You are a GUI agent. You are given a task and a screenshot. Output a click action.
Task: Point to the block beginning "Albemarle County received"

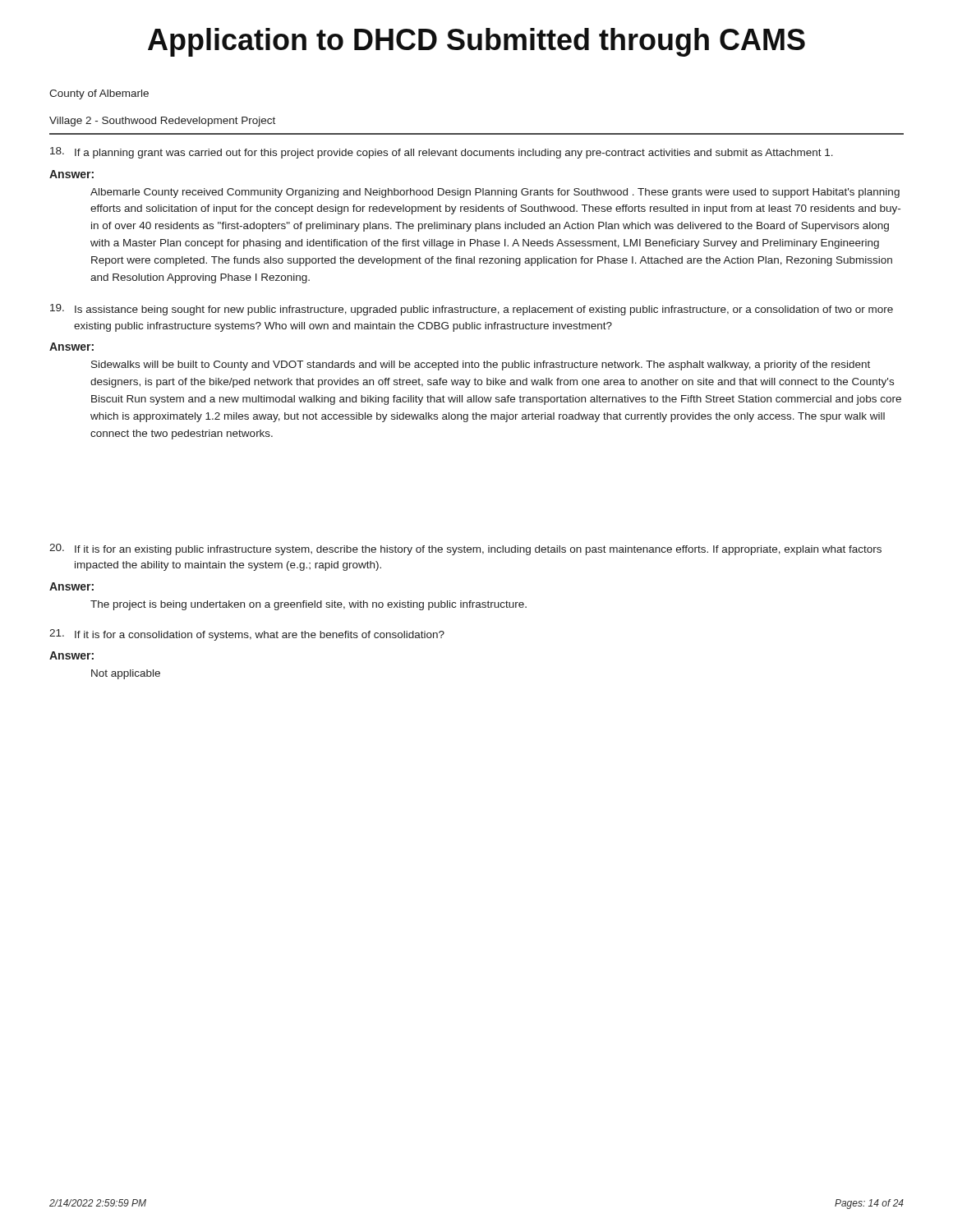click(x=496, y=234)
